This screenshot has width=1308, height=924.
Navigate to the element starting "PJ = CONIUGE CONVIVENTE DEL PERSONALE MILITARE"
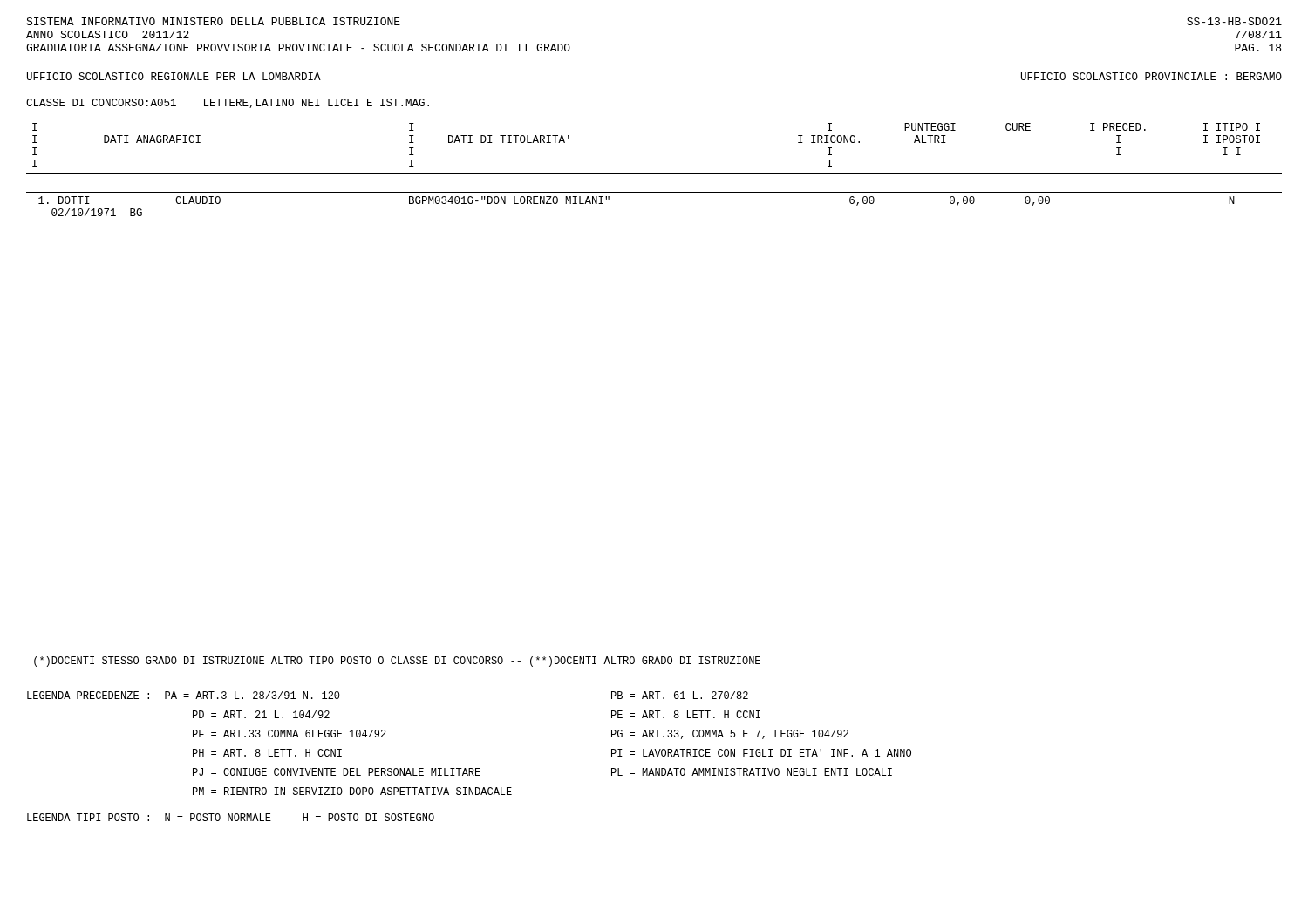coord(336,773)
